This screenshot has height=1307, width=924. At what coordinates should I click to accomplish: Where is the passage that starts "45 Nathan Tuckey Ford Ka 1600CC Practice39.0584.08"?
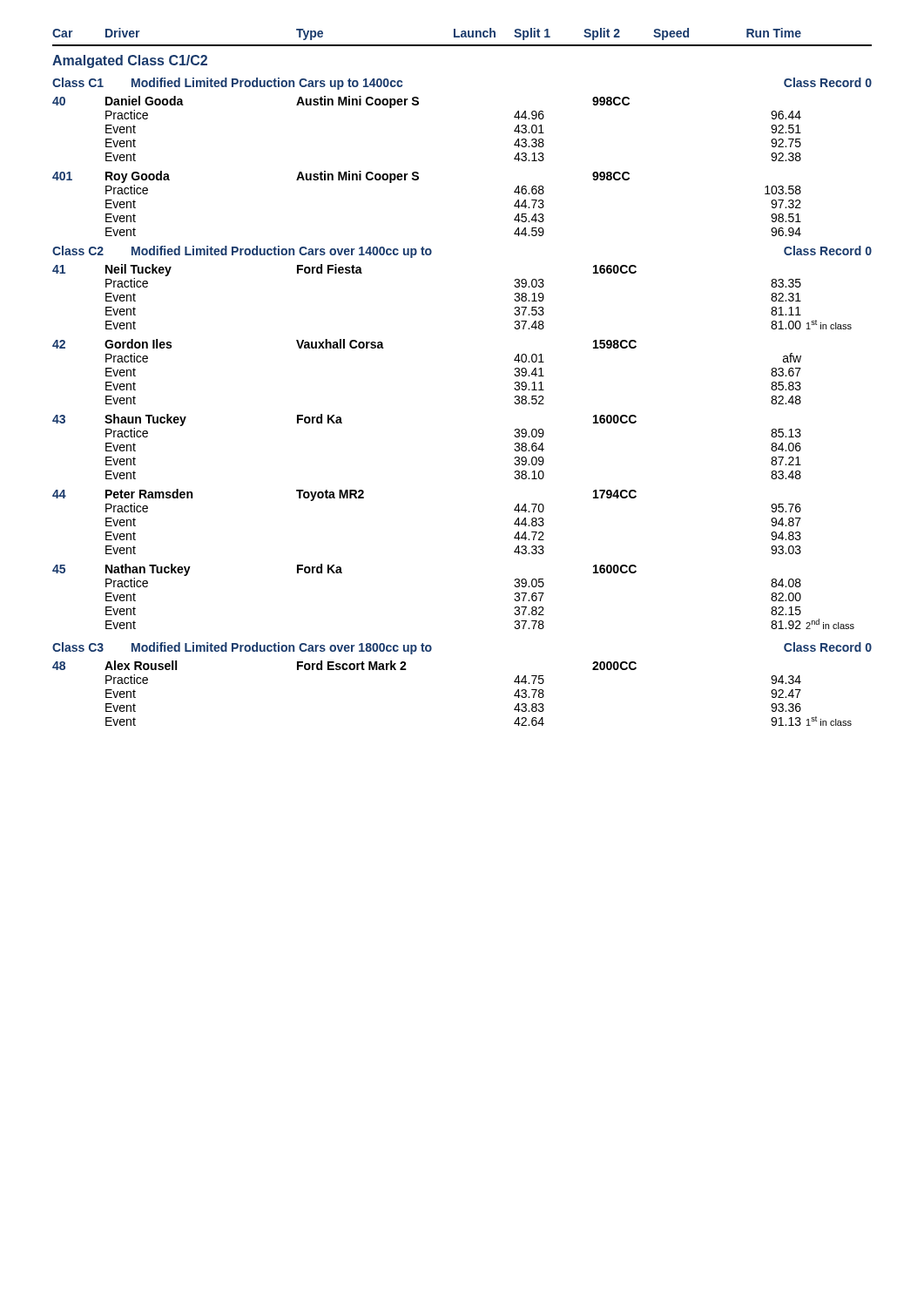coord(344,570)
